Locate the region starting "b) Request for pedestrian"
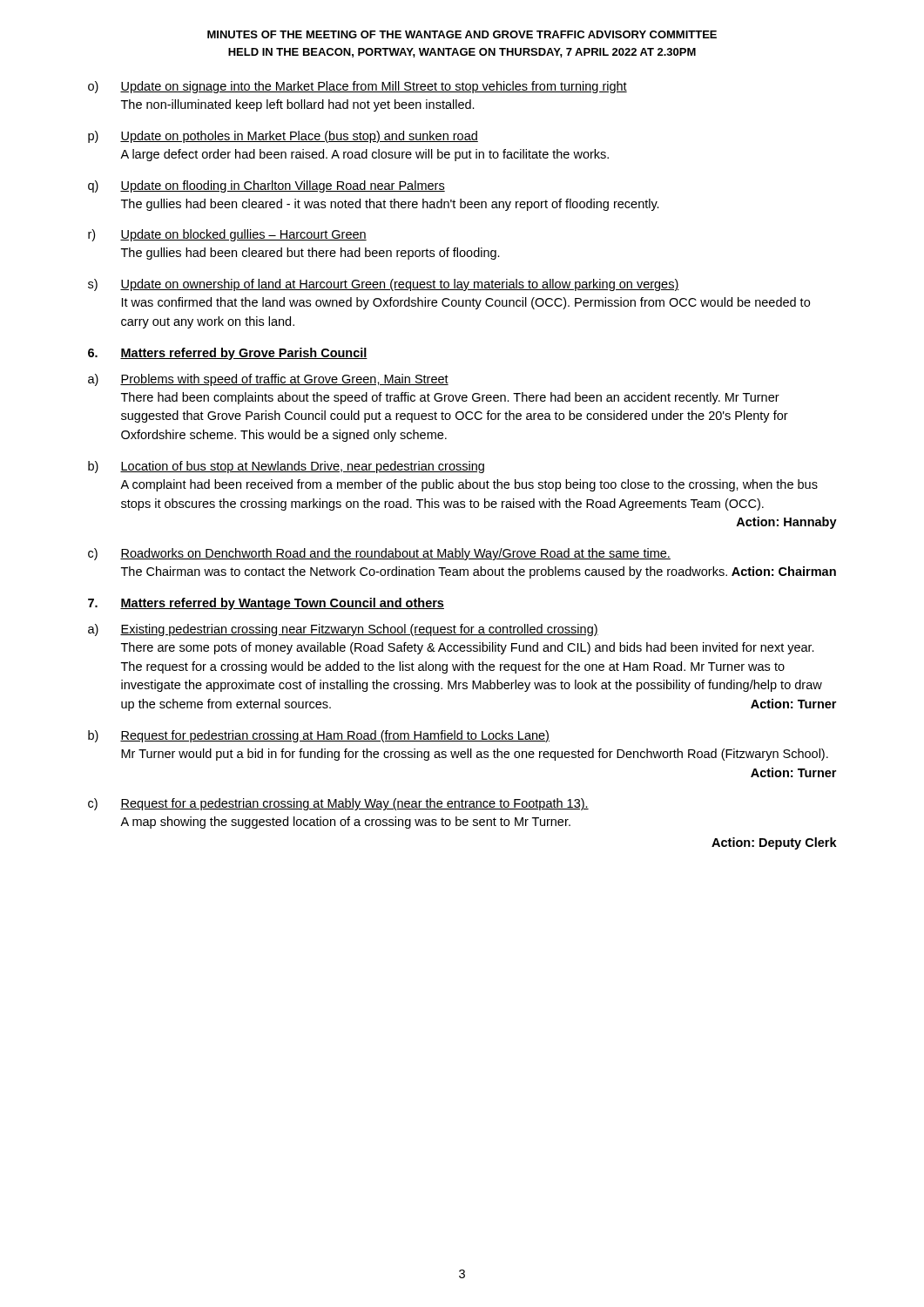The width and height of the screenshot is (924, 1307). [462, 755]
